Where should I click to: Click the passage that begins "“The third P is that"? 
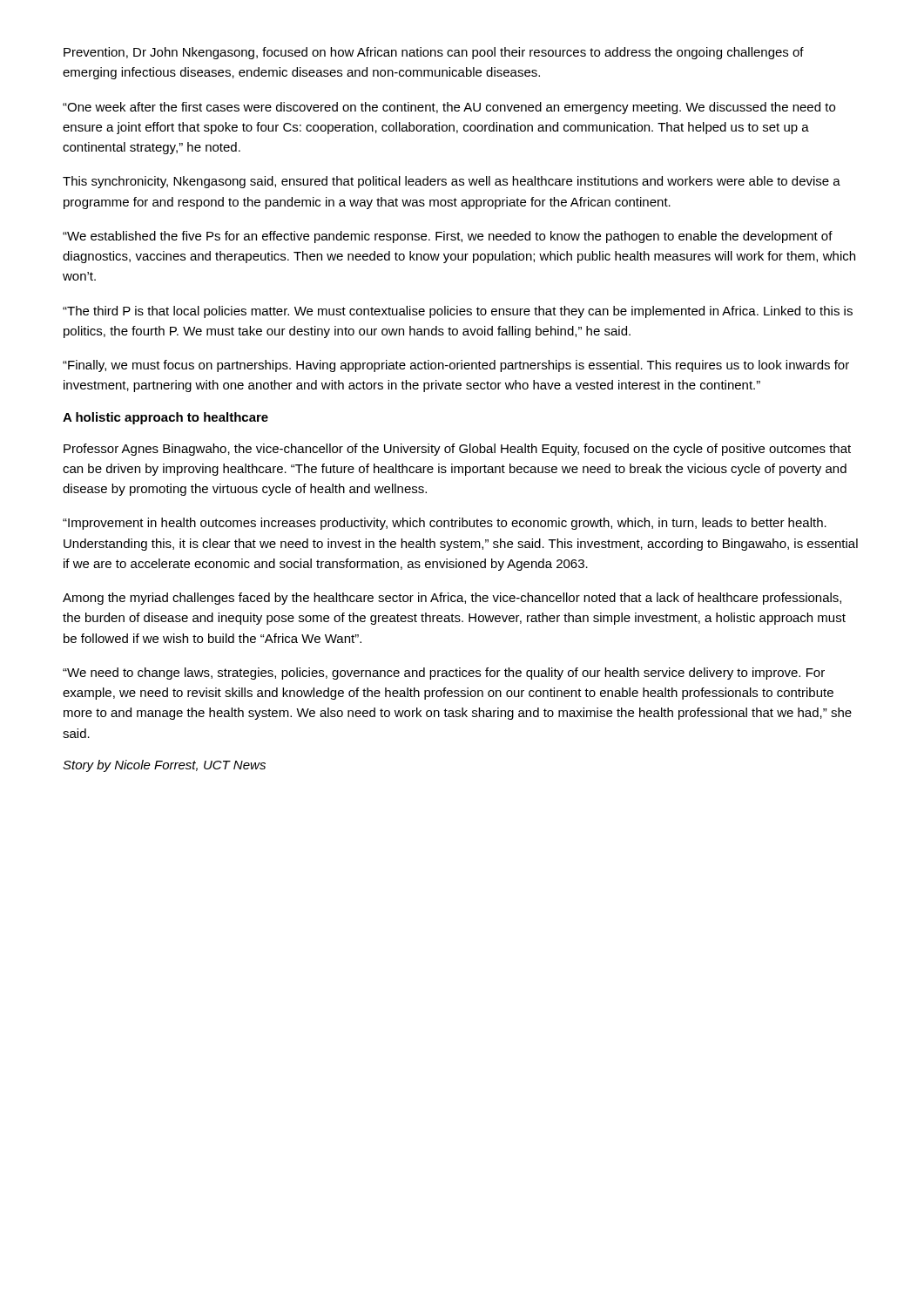point(458,320)
